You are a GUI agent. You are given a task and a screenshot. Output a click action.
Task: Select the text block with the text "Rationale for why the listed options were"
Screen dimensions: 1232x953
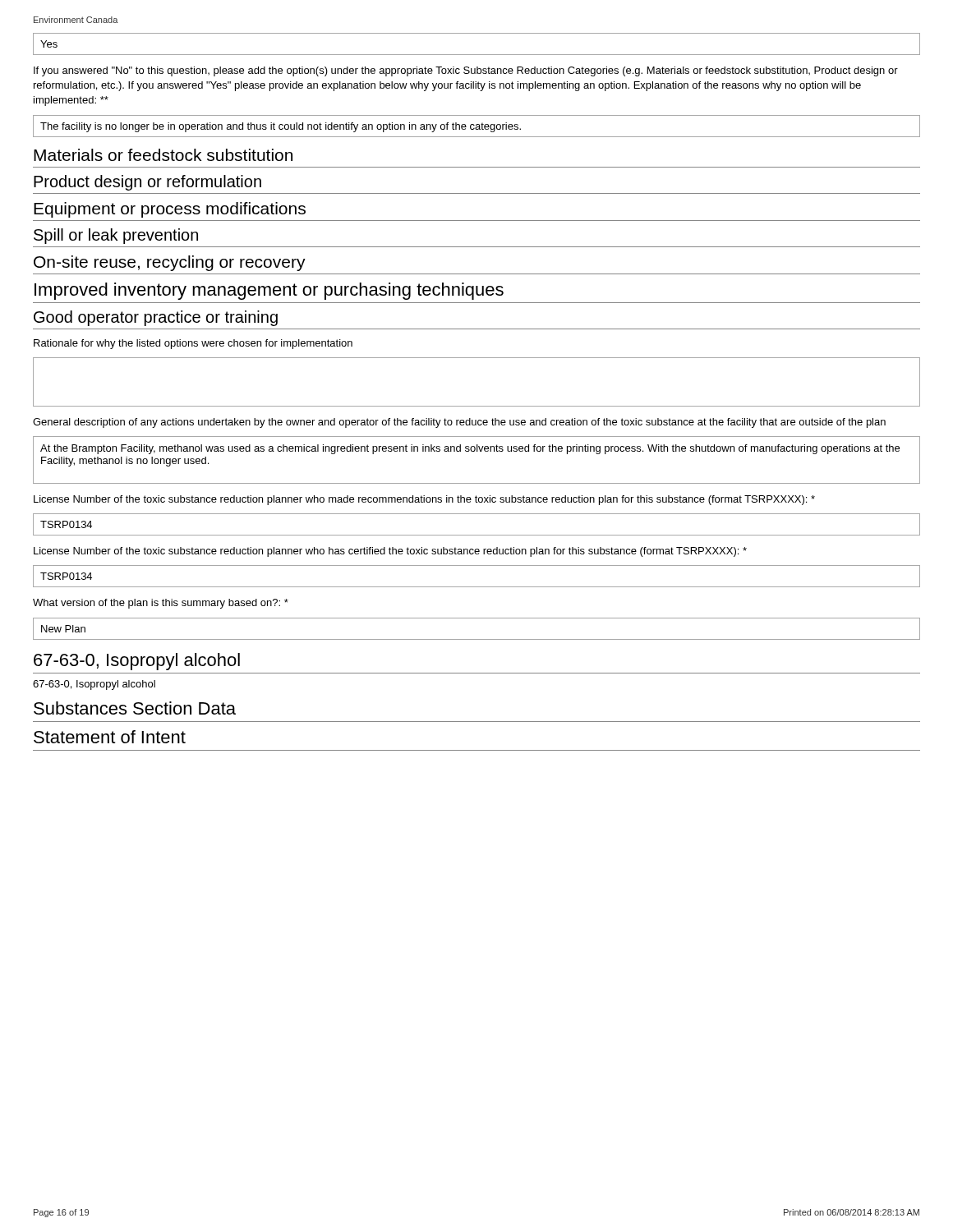click(193, 342)
